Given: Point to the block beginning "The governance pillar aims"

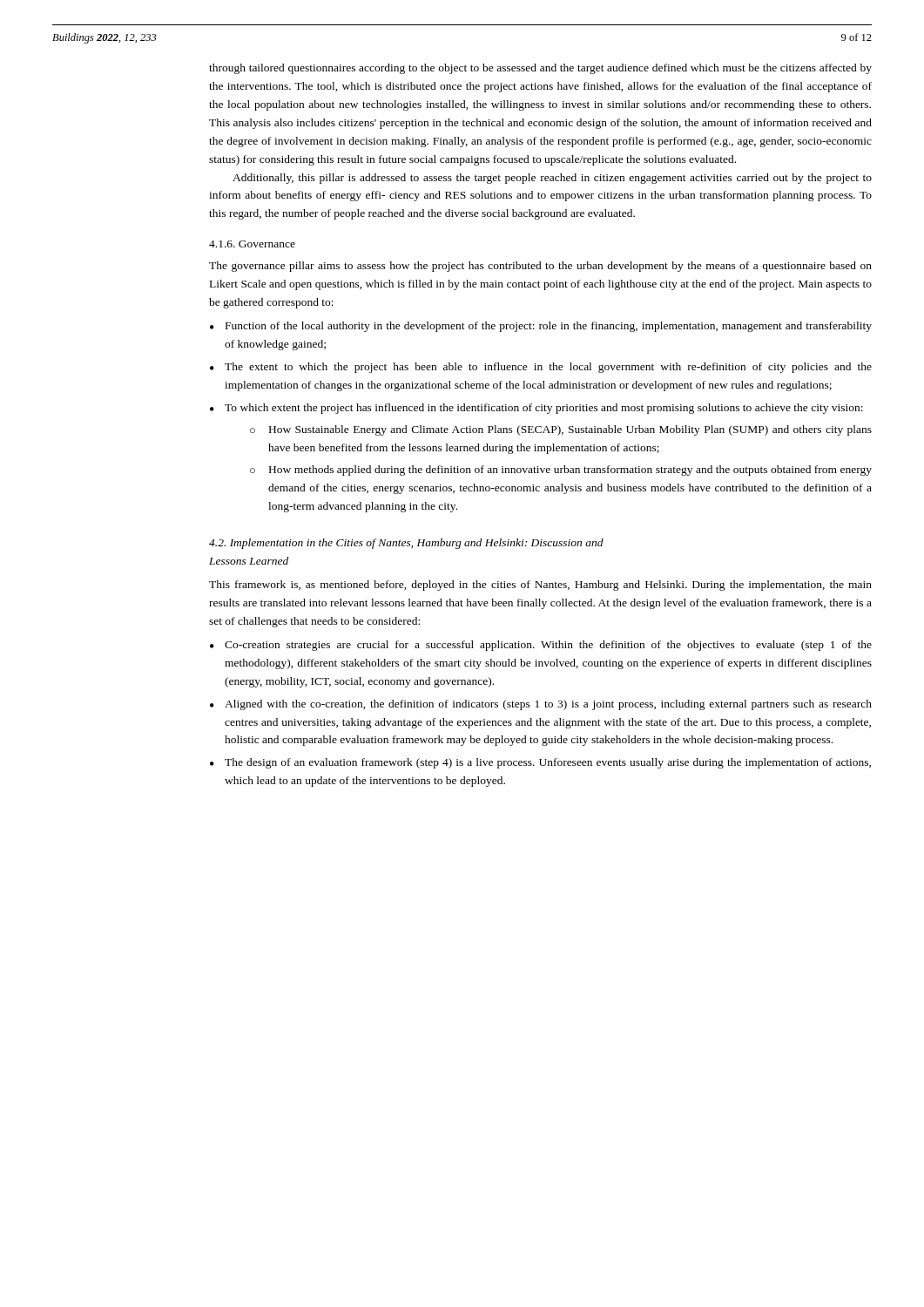Looking at the screenshot, I should (540, 285).
